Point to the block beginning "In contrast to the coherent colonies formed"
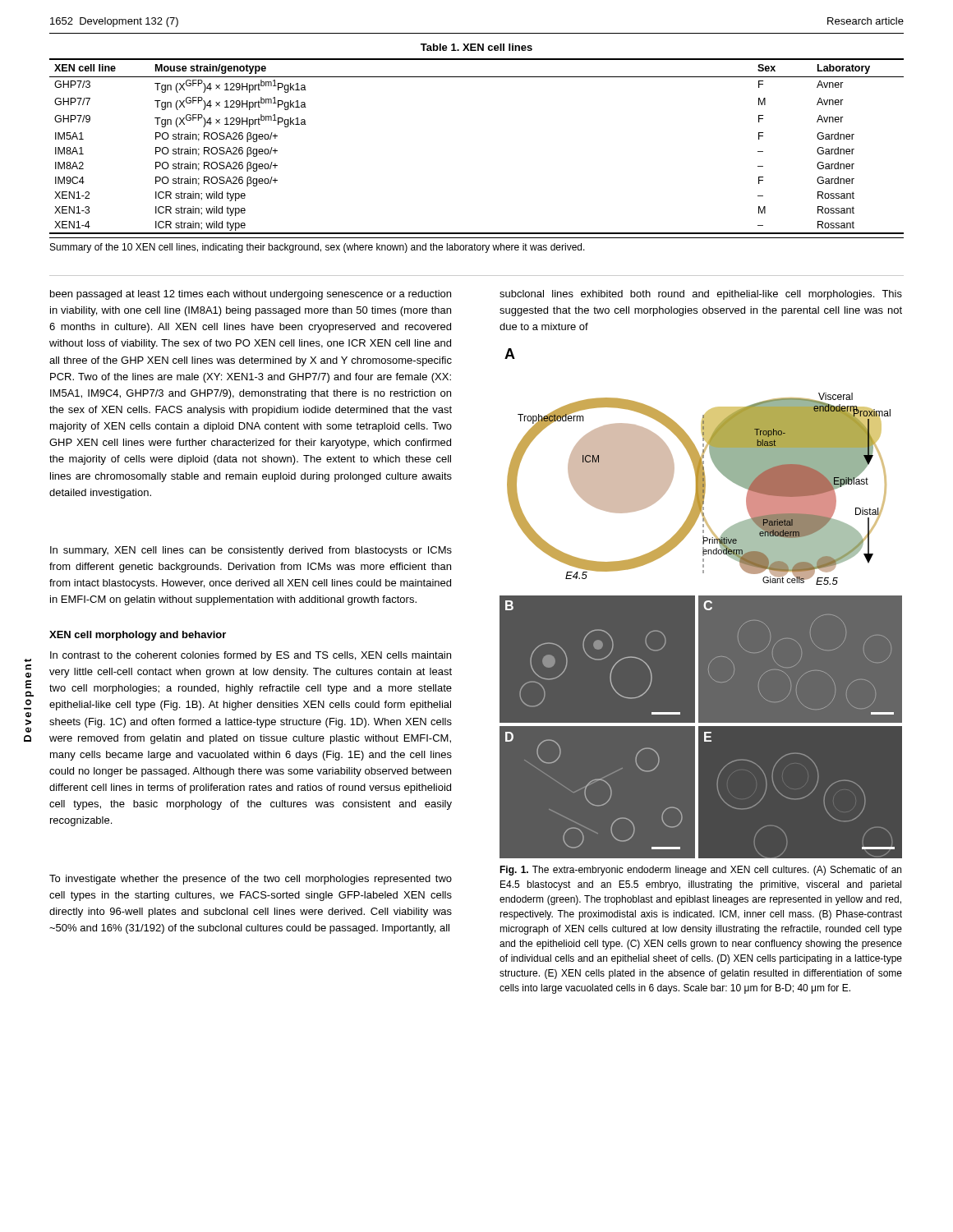This screenshot has height=1232, width=953. [251, 738]
